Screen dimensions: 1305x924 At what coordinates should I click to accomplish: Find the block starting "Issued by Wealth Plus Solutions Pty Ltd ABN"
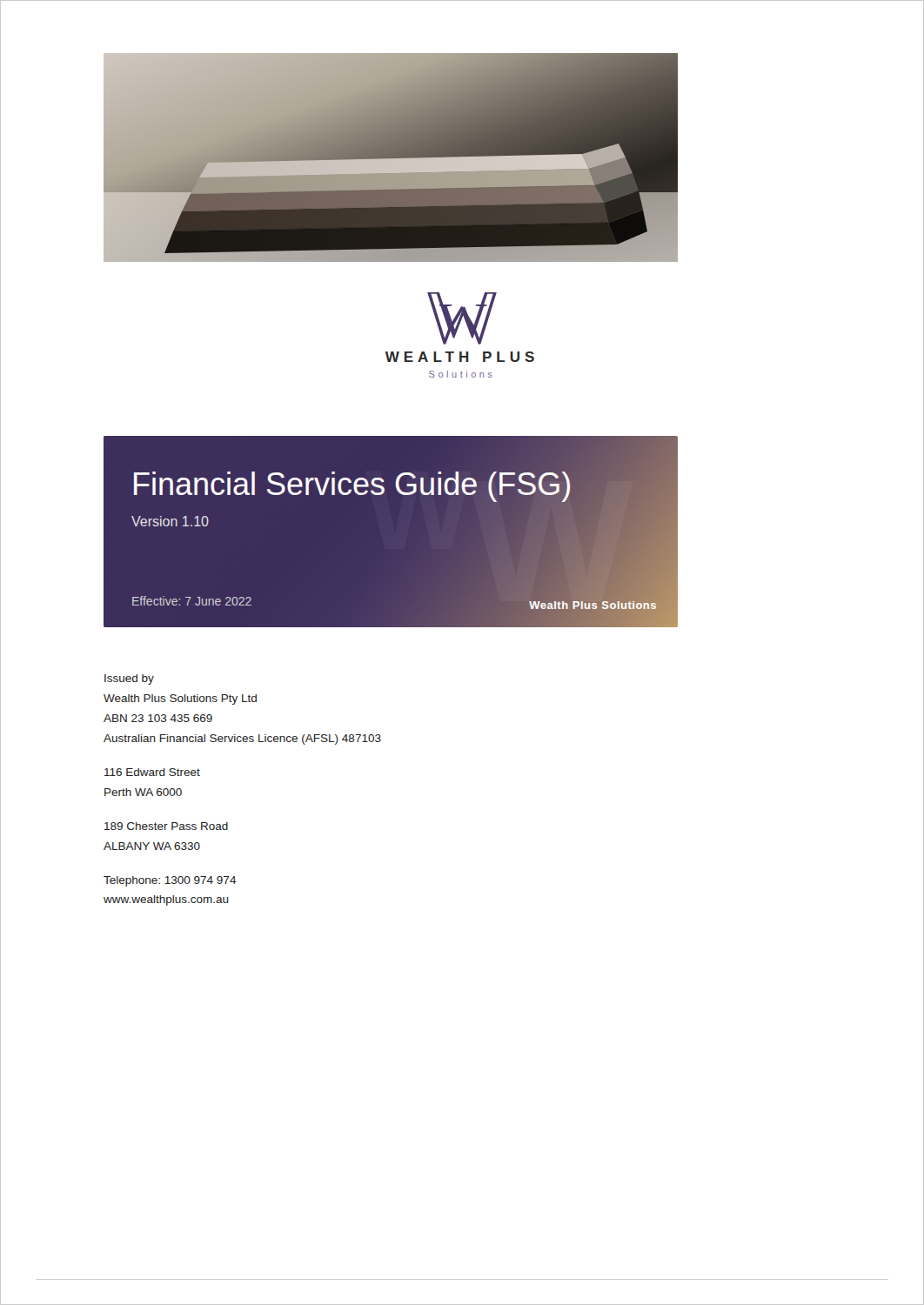(x=129, y=679)
